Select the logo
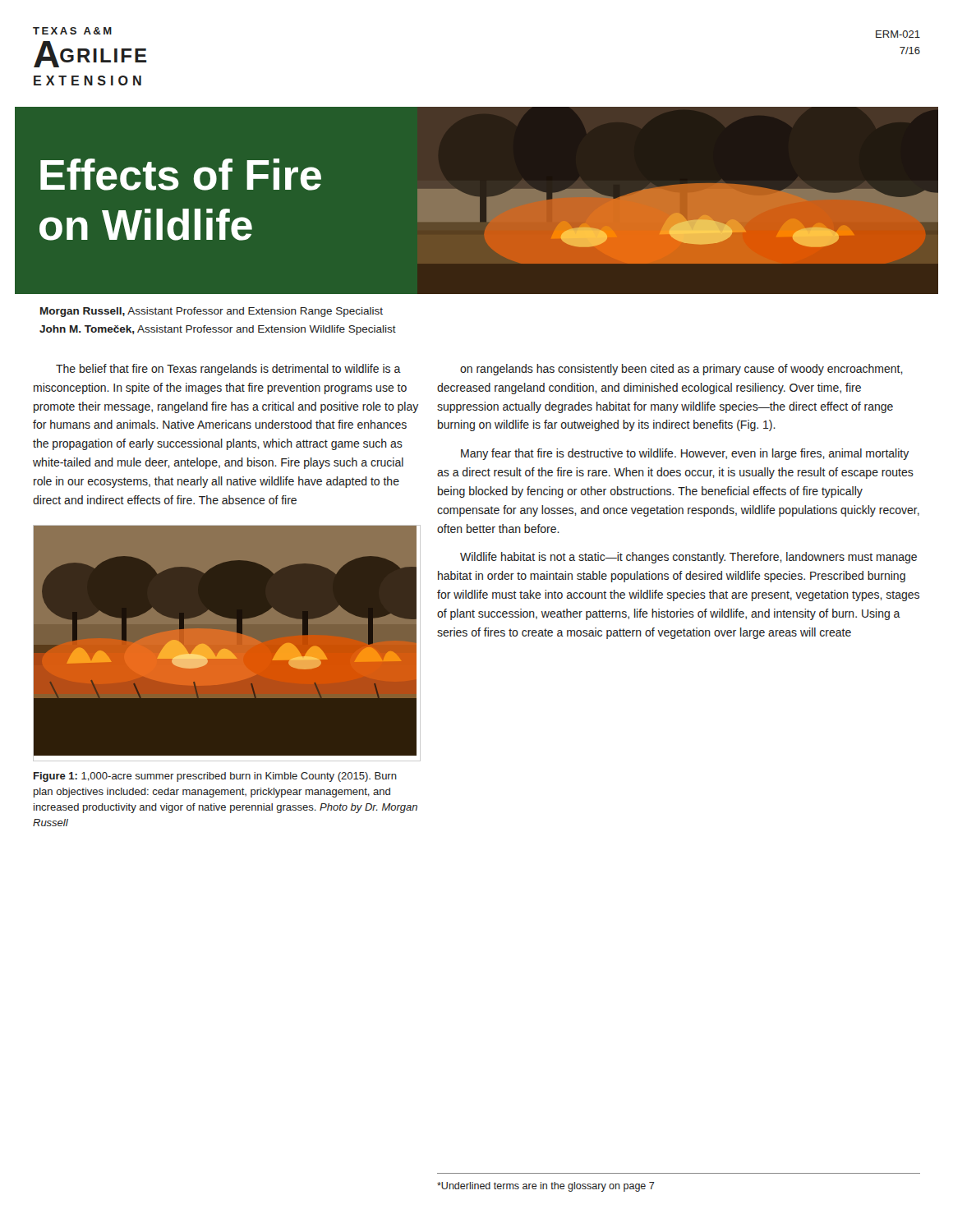Screen dimensions: 1232x953 pyautogui.click(x=91, y=57)
